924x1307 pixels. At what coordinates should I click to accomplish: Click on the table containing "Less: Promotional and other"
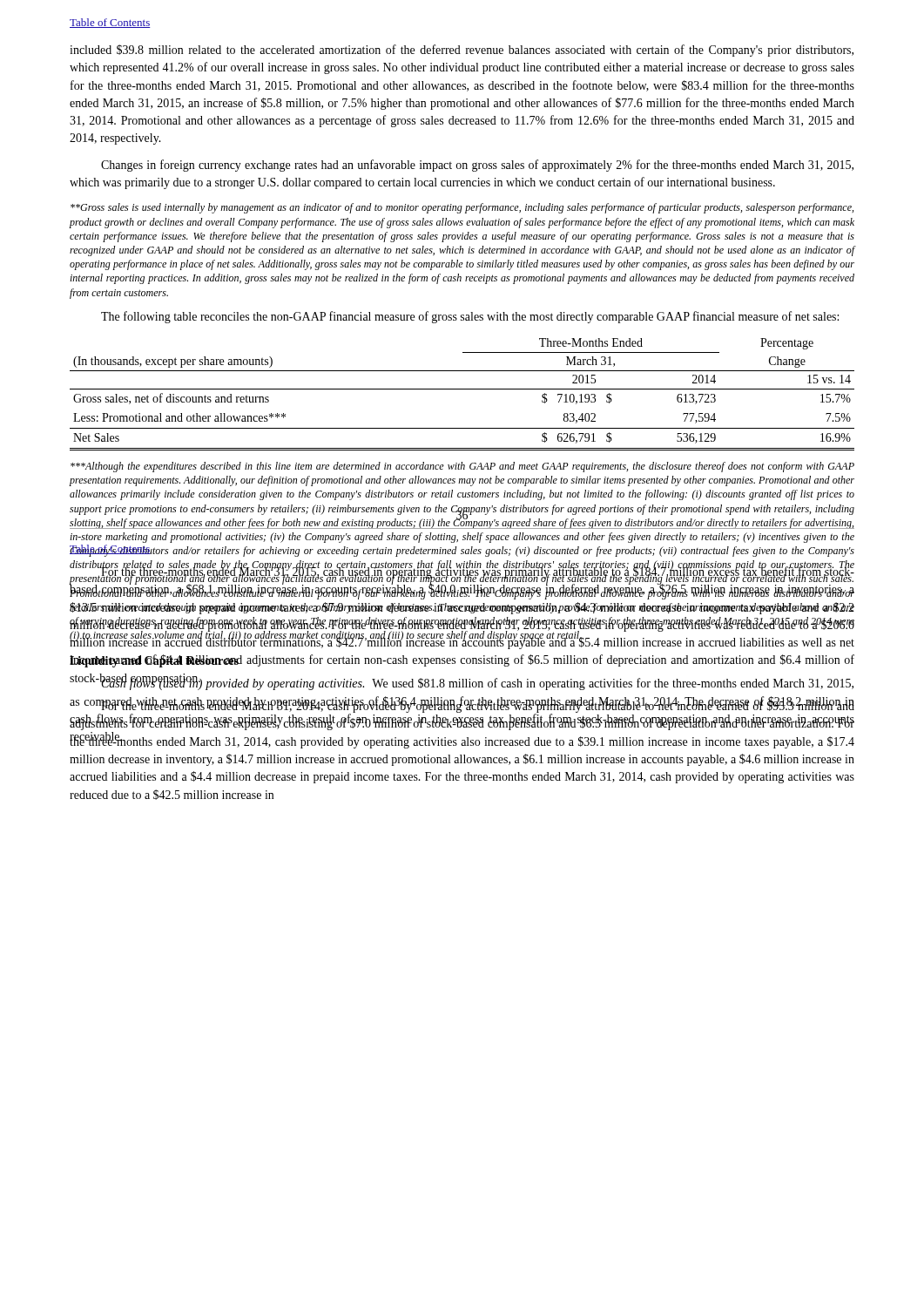[462, 393]
